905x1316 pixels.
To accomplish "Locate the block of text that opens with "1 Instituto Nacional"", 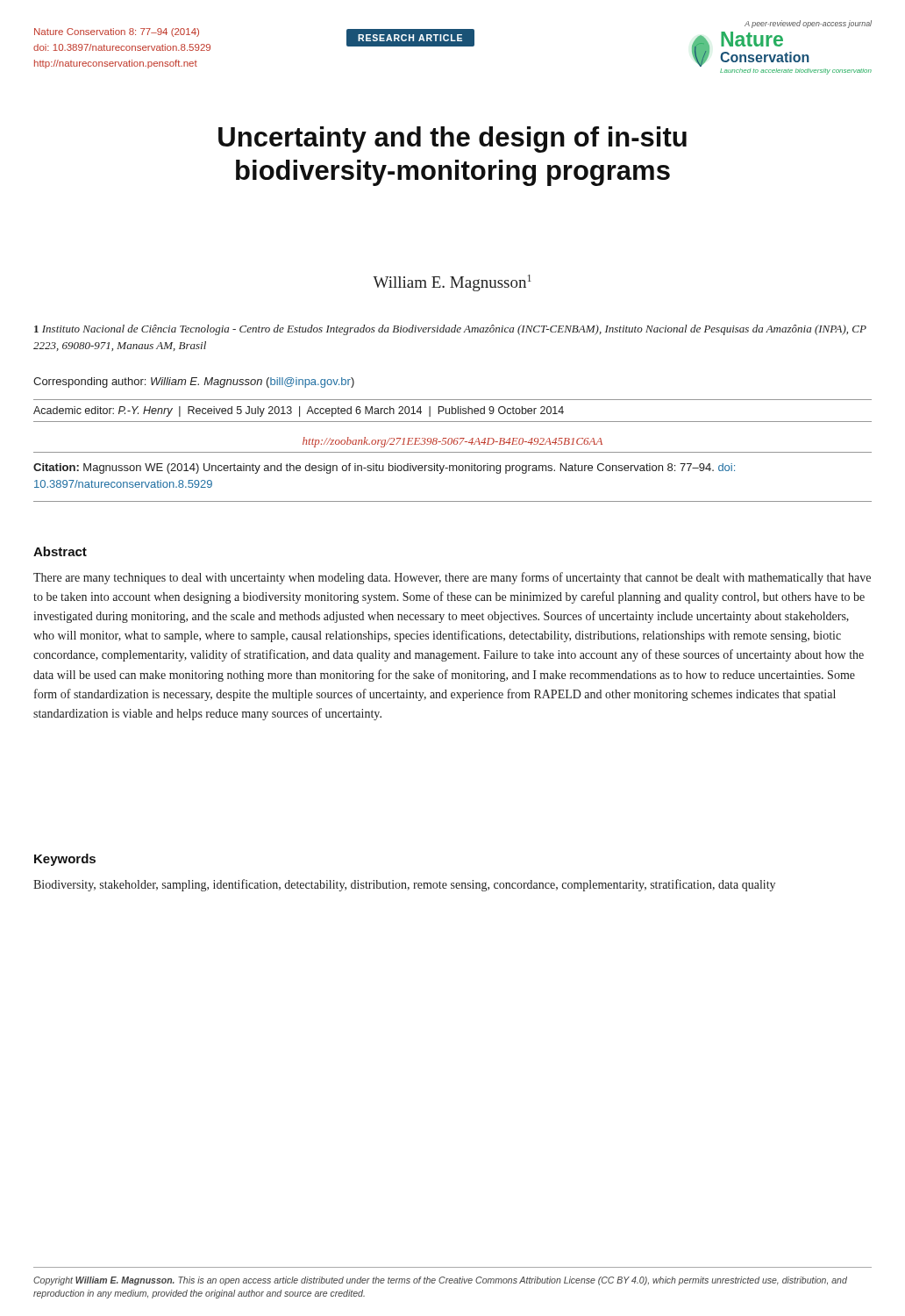I will 450,337.
